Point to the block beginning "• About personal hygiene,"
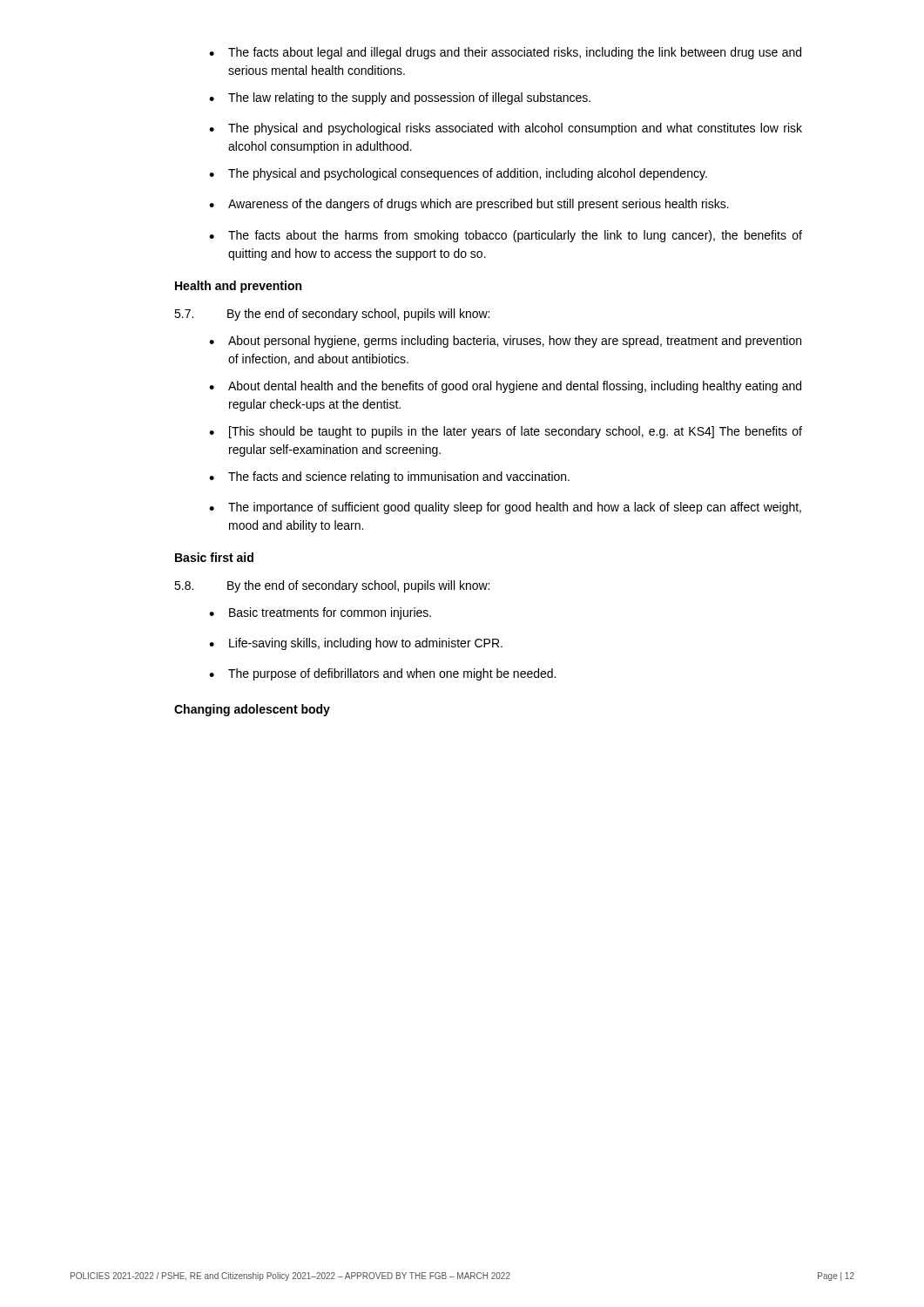The height and width of the screenshot is (1307, 924). (x=506, y=350)
